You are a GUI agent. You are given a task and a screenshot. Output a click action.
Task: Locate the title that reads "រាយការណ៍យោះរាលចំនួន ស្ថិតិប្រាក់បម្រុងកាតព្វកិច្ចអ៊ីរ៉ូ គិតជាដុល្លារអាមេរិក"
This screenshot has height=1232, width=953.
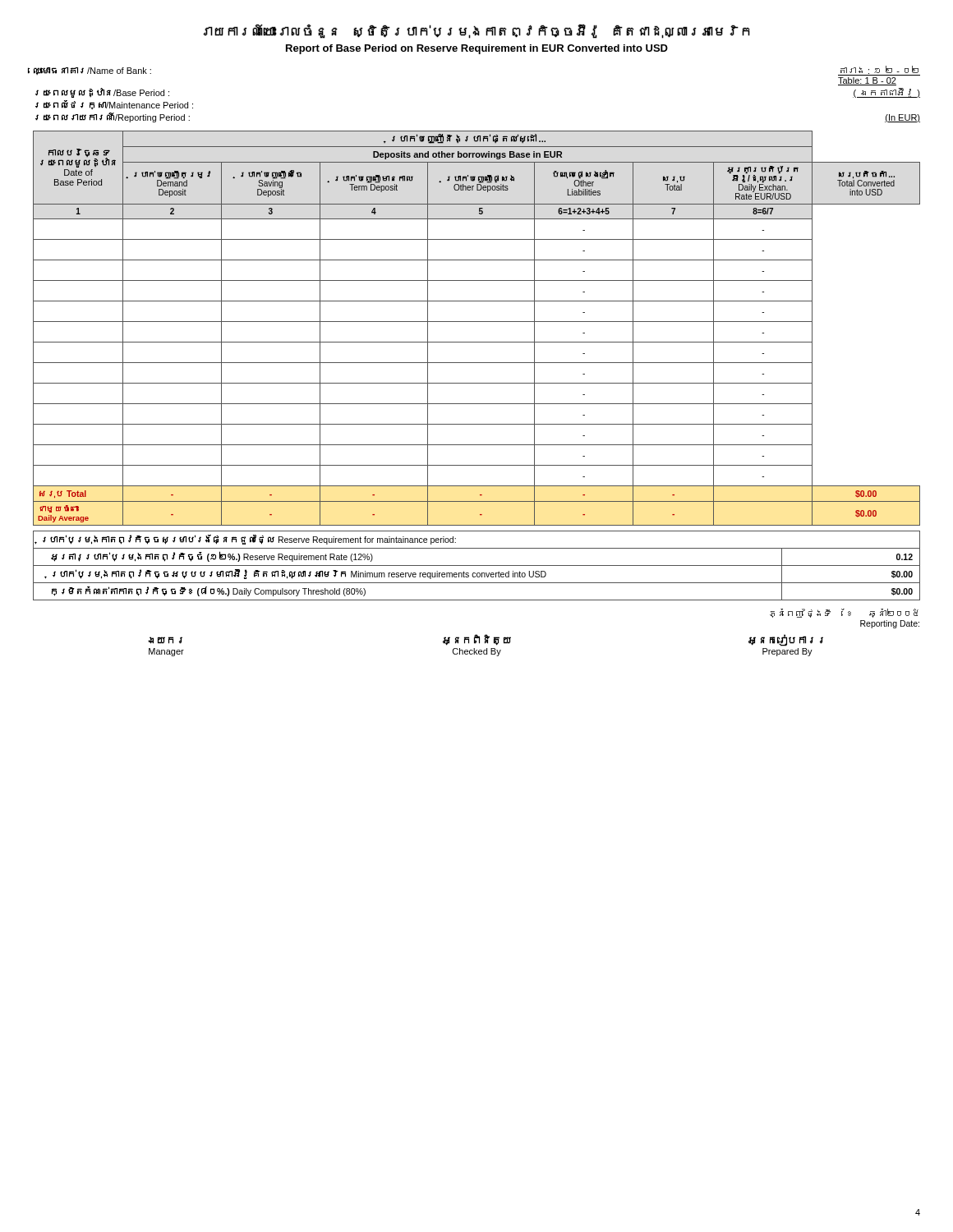point(476,32)
